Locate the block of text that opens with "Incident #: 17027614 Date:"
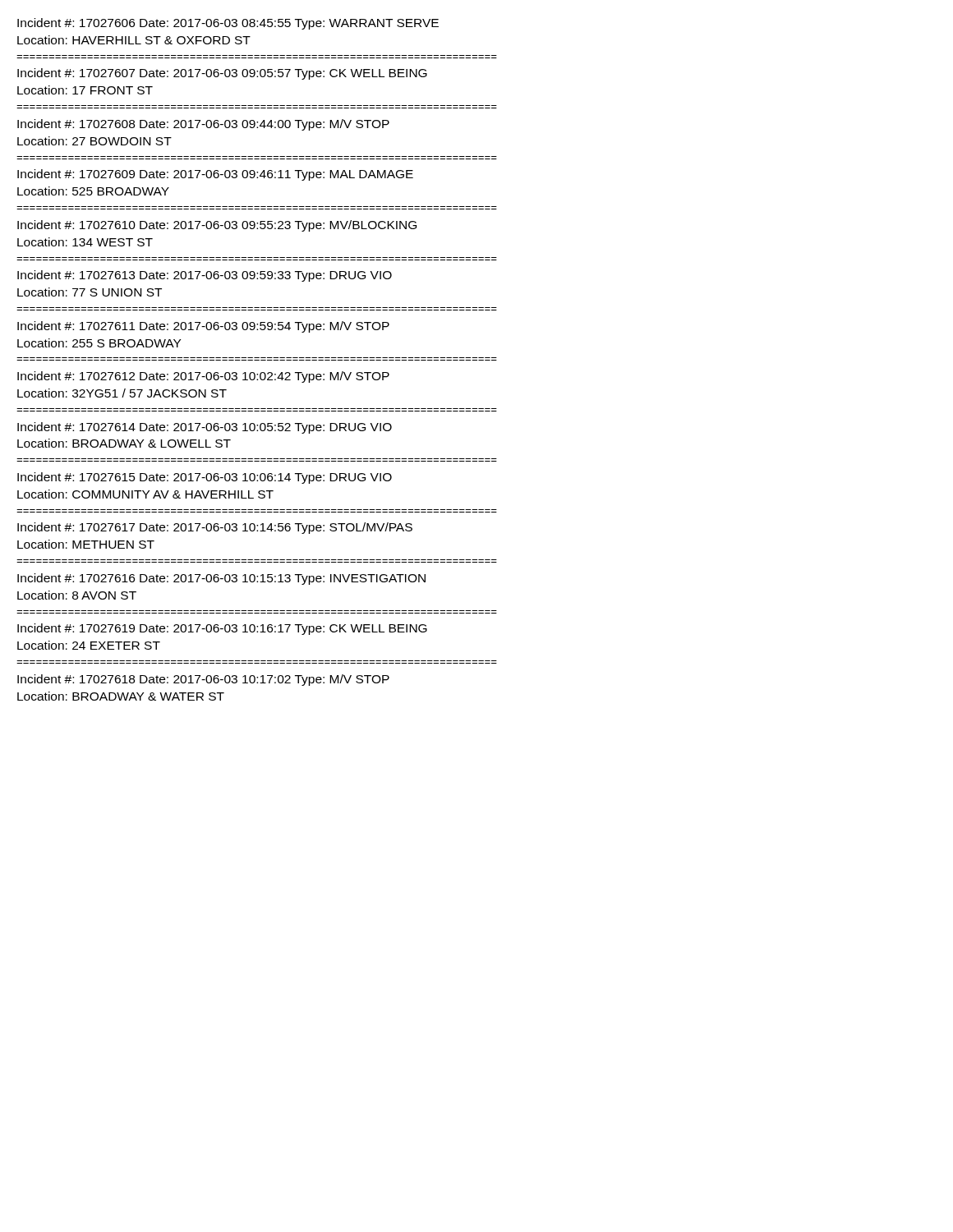Viewport: 953px width, 1232px height. [x=205, y=428]
